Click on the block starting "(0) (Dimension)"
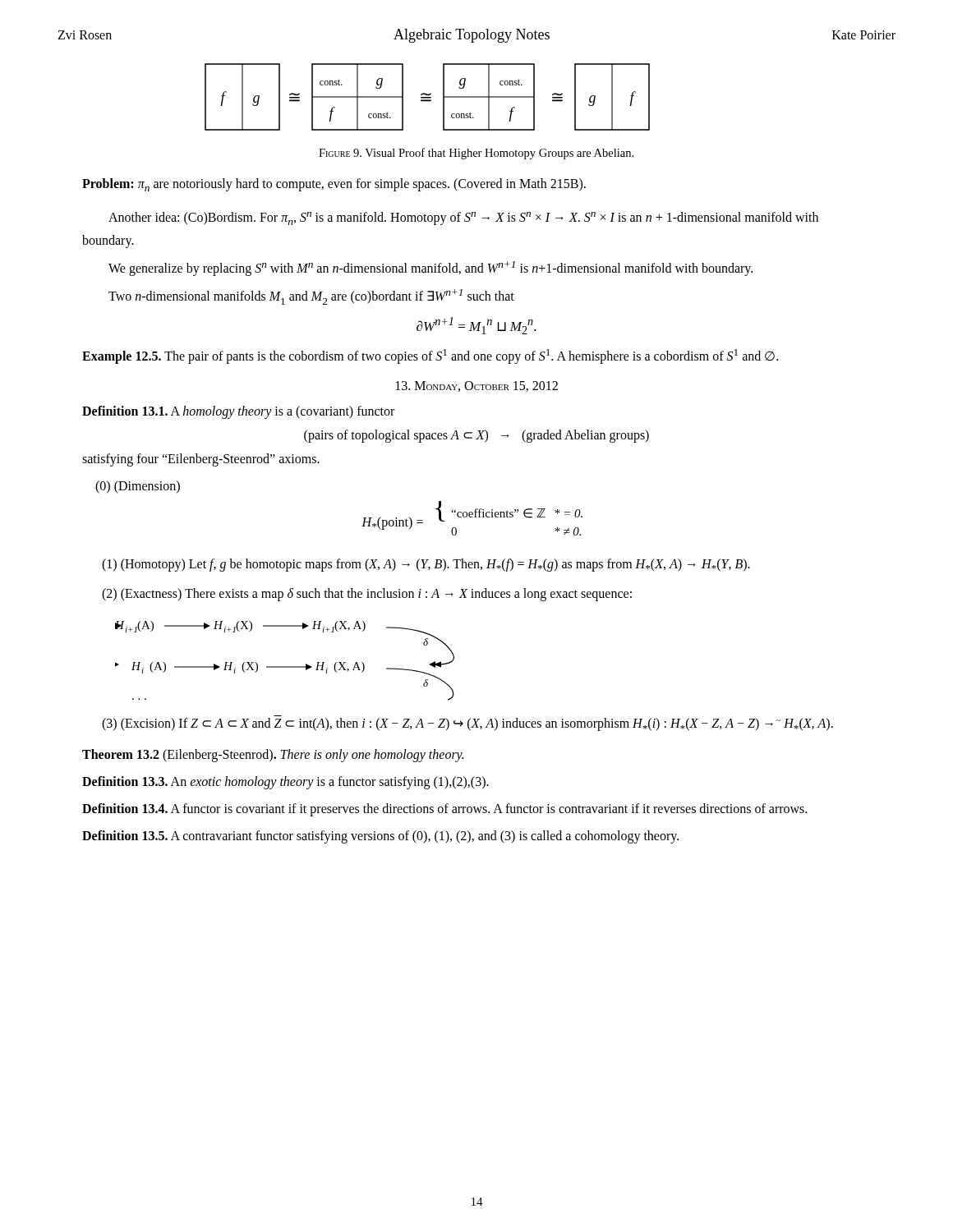Screen dimensions: 1232x953 pos(131,486)
